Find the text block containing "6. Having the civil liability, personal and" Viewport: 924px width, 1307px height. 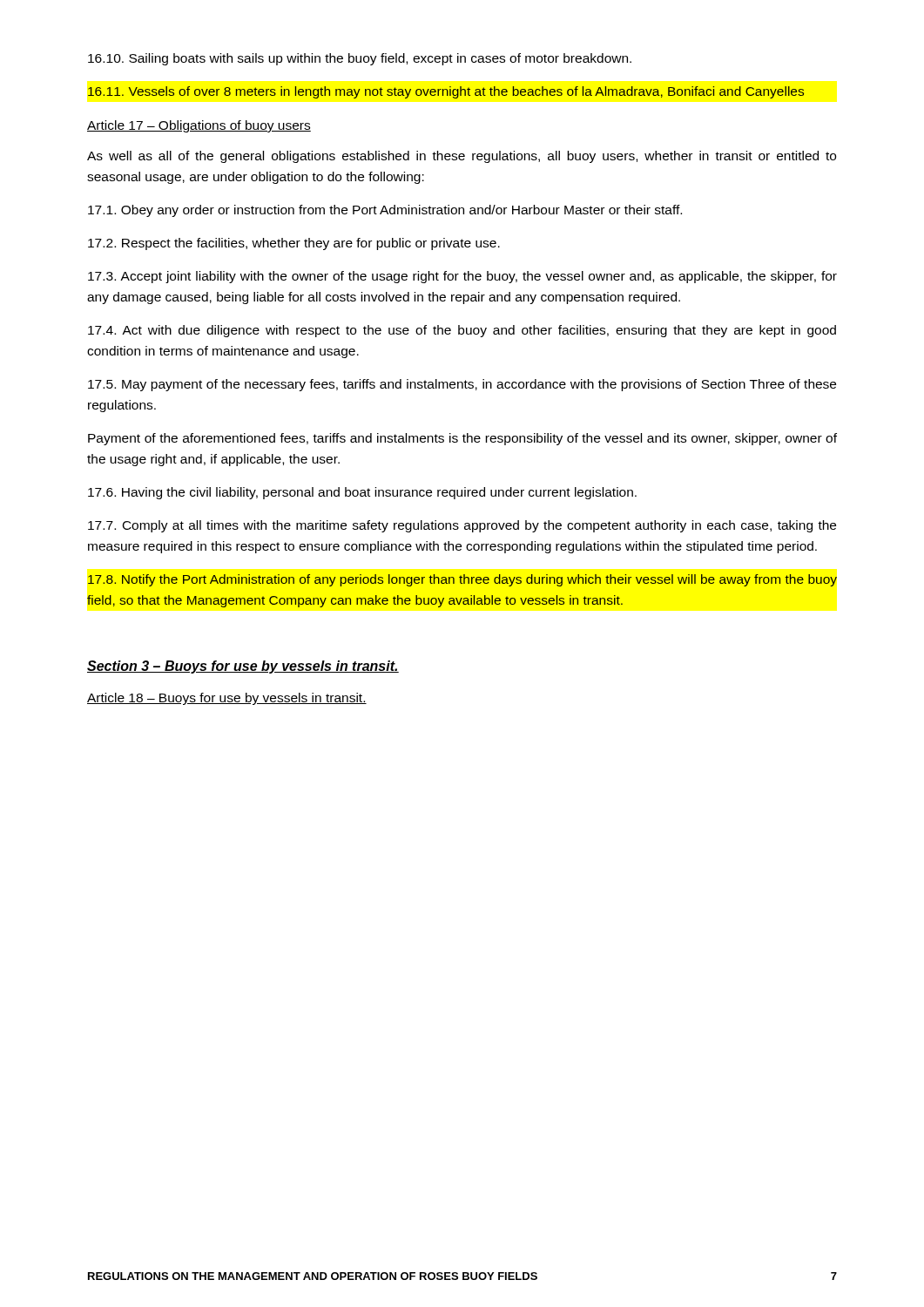362,492
